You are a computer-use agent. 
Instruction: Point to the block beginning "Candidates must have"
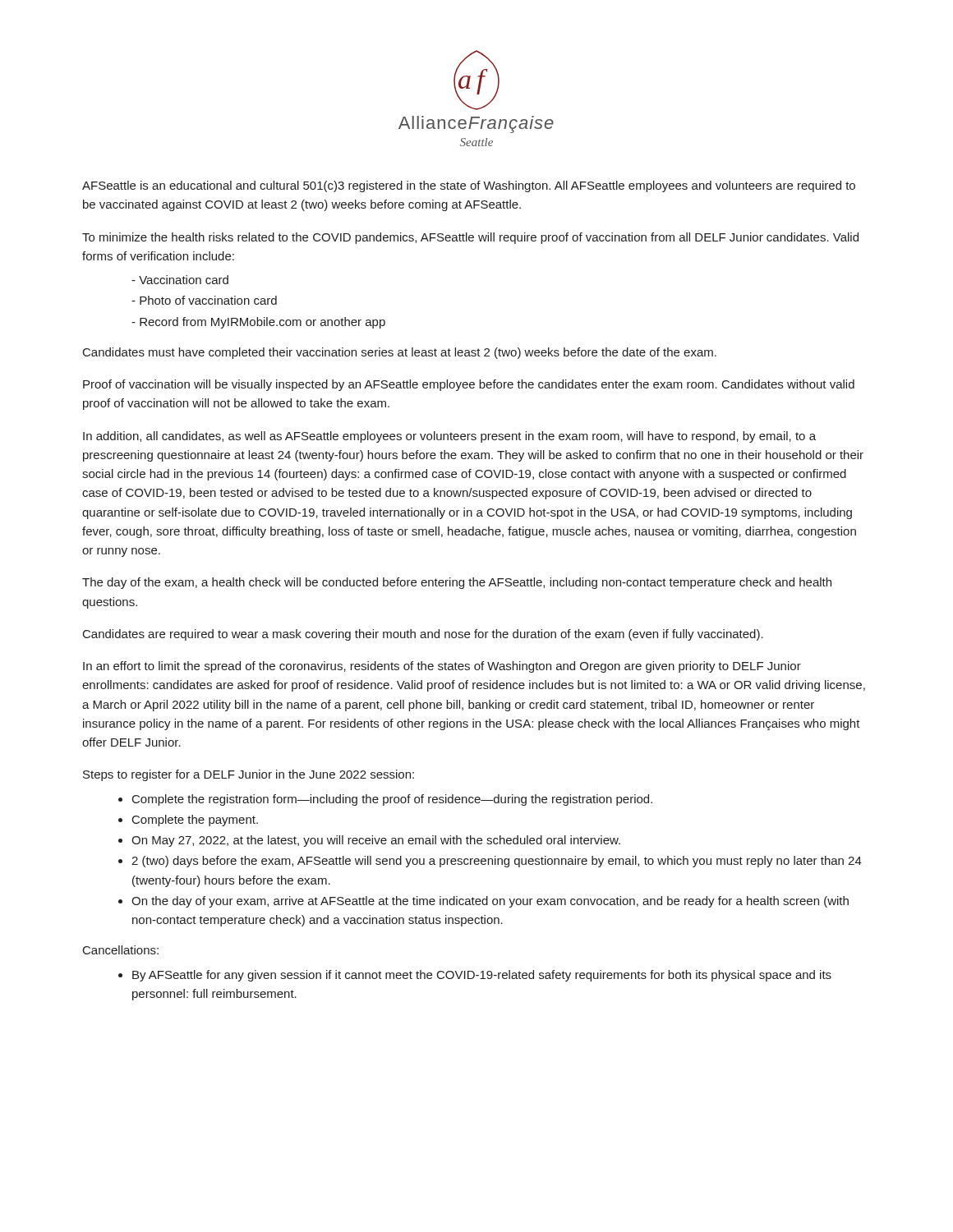pyautogui.click(x=400, y=352)
